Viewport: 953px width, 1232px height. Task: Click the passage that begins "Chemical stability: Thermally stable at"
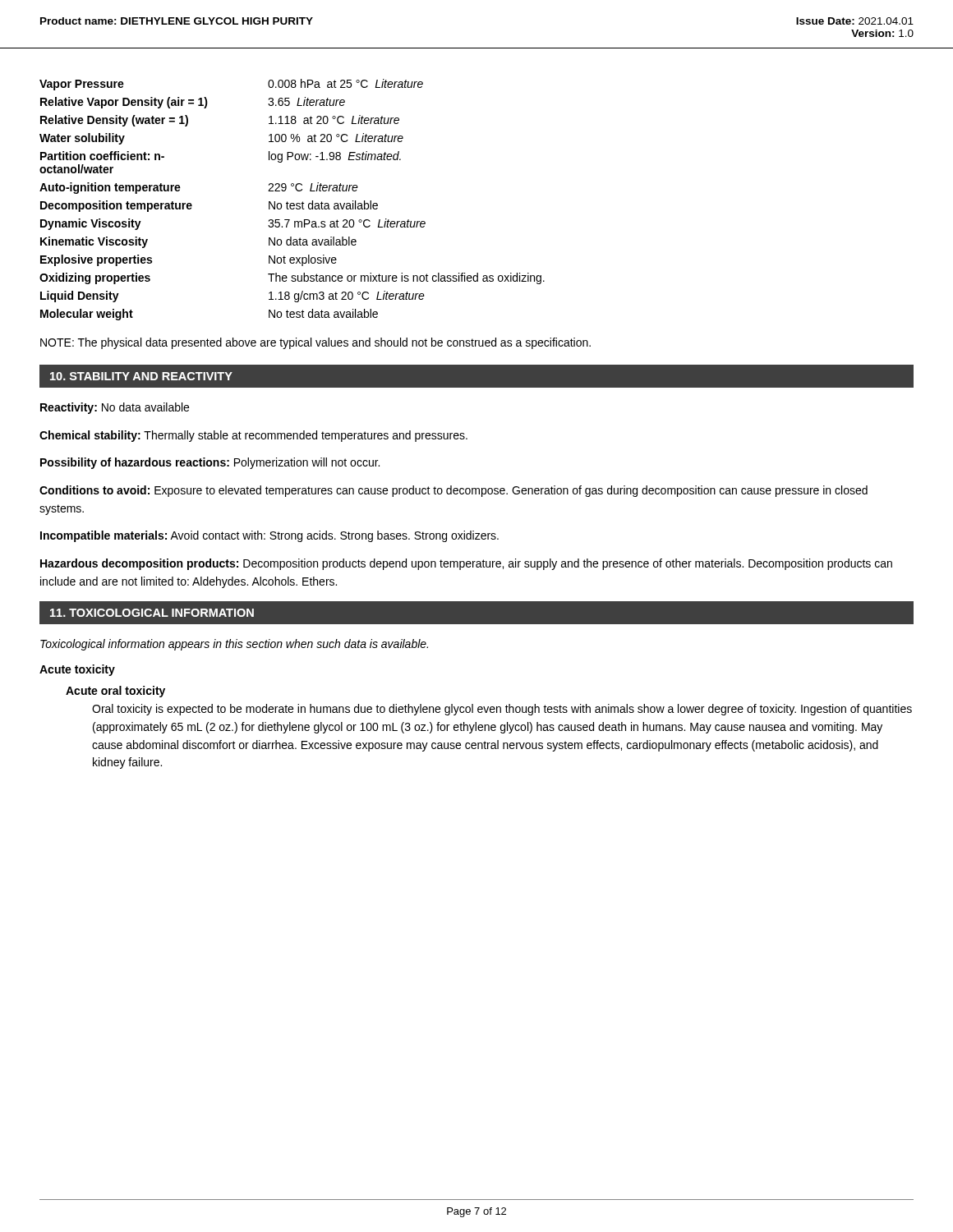coord(254,435)
